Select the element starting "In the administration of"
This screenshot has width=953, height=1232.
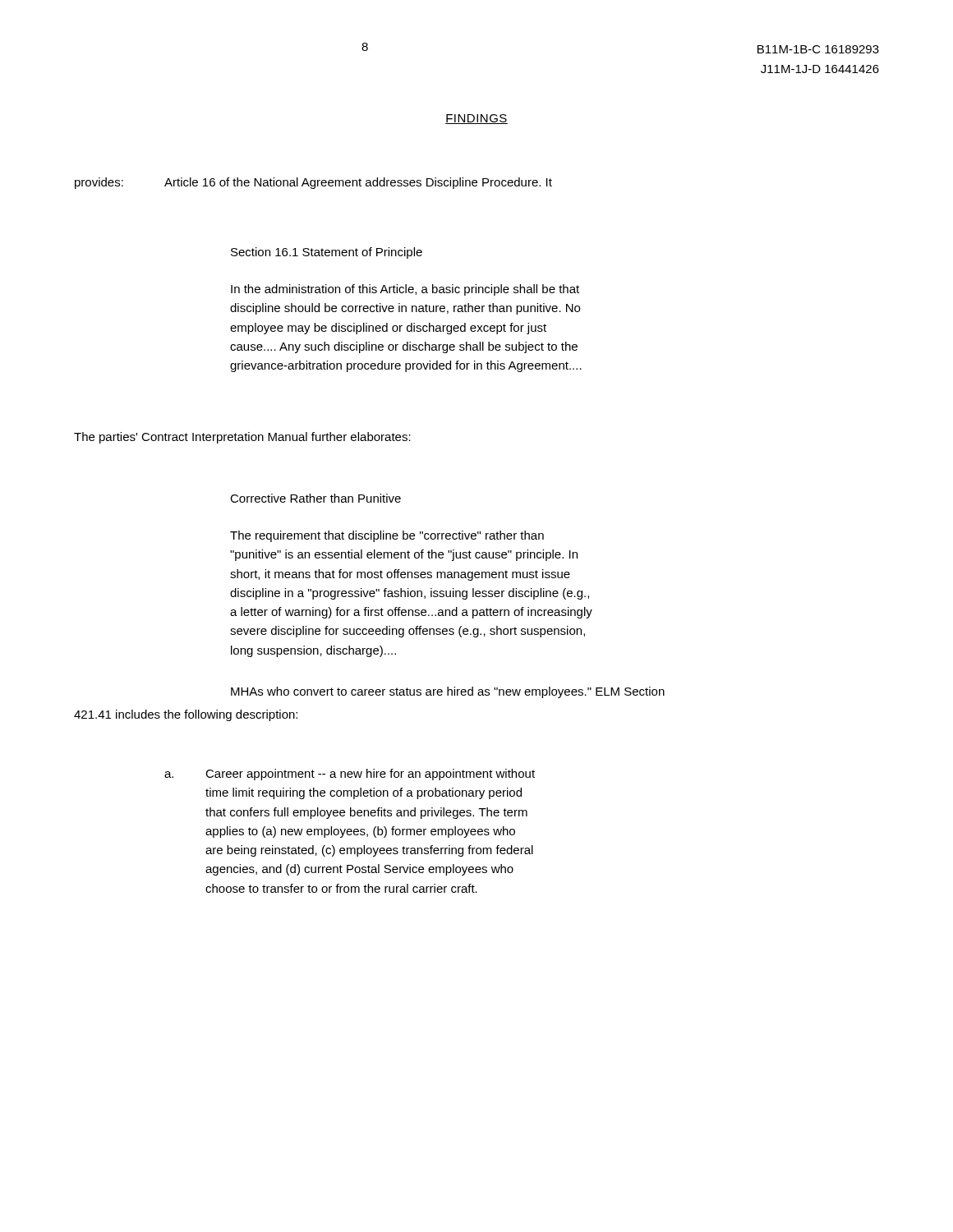pos(406,327)
